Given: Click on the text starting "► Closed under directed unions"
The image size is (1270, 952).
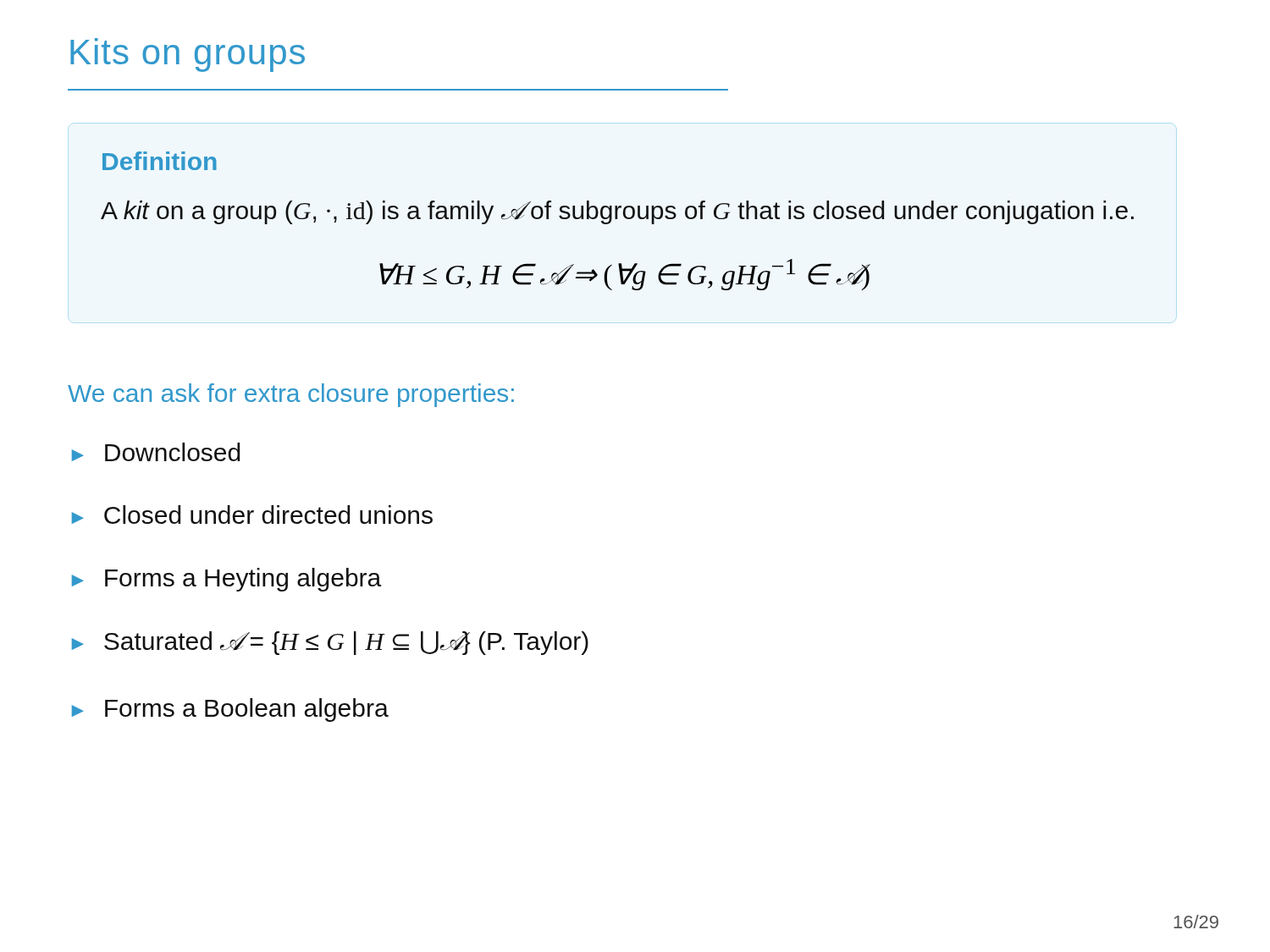Looking at the screenshot, I should click(x=251, y=515).
